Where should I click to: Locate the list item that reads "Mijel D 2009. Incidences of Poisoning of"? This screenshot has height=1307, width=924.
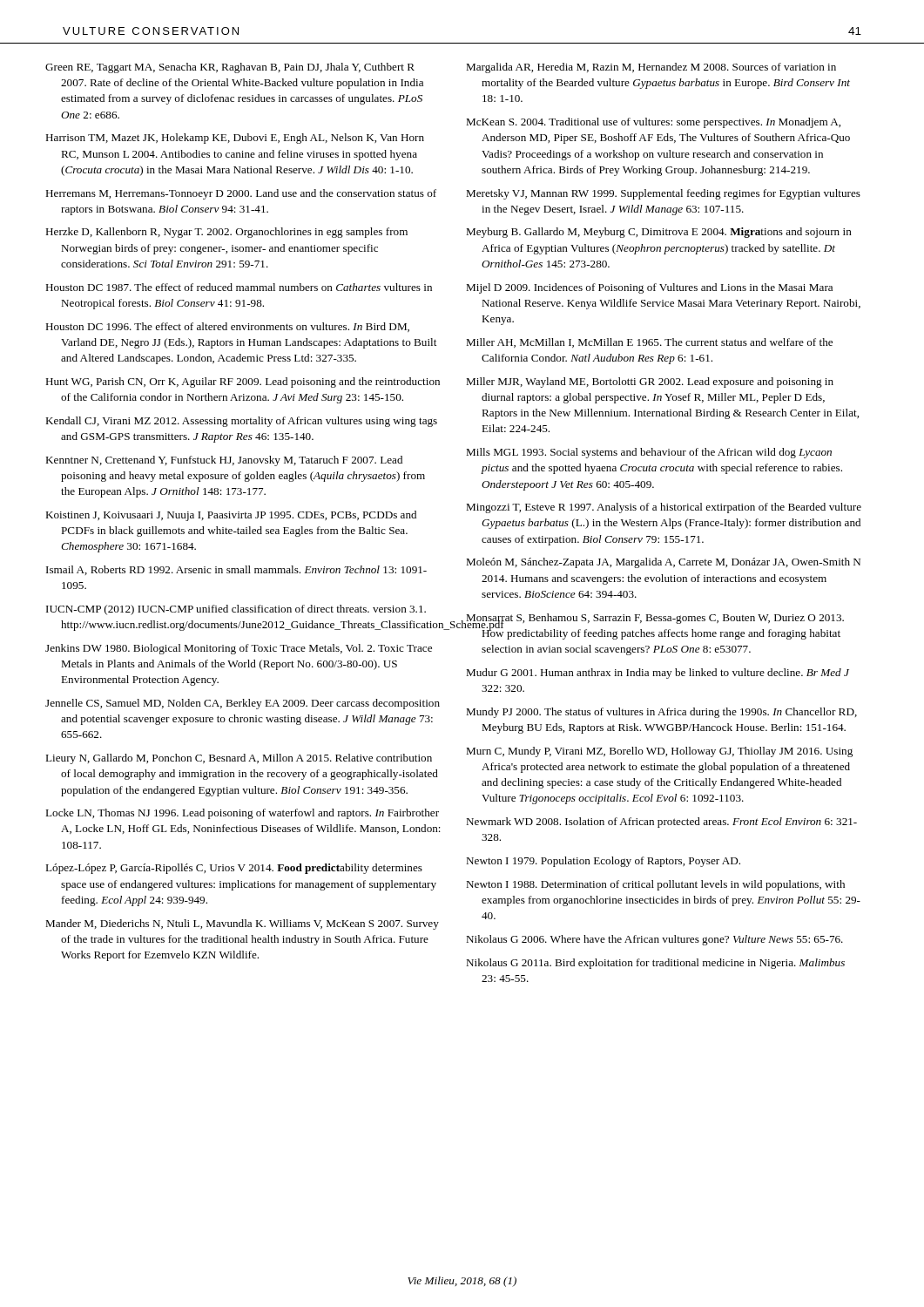click(x=663, y=303)
